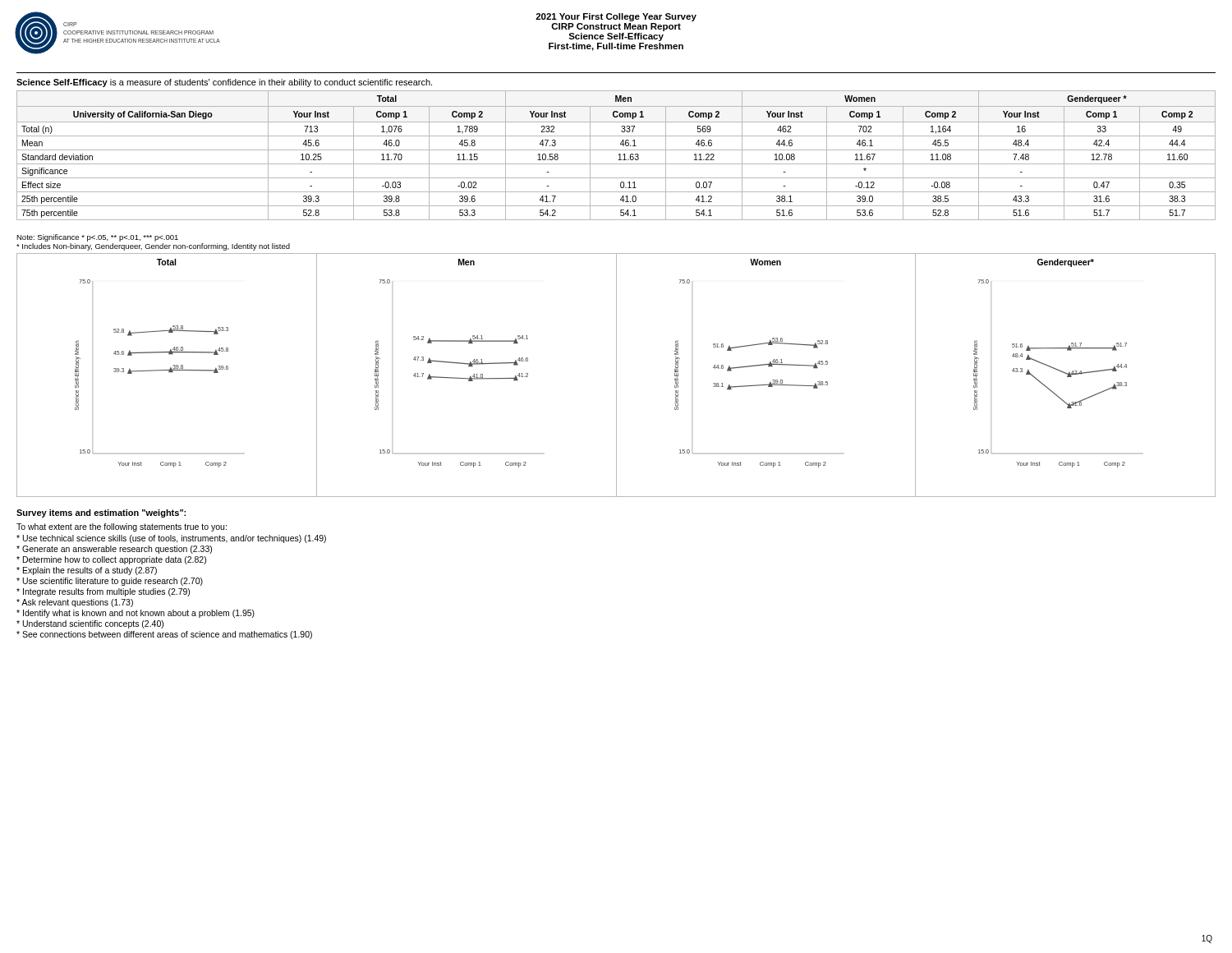Viewport: 1232px width, 953px height.
Task: Click on the list item with the text "Use scientific literature to guide research (2.70)"
Action: click(110, 581)
